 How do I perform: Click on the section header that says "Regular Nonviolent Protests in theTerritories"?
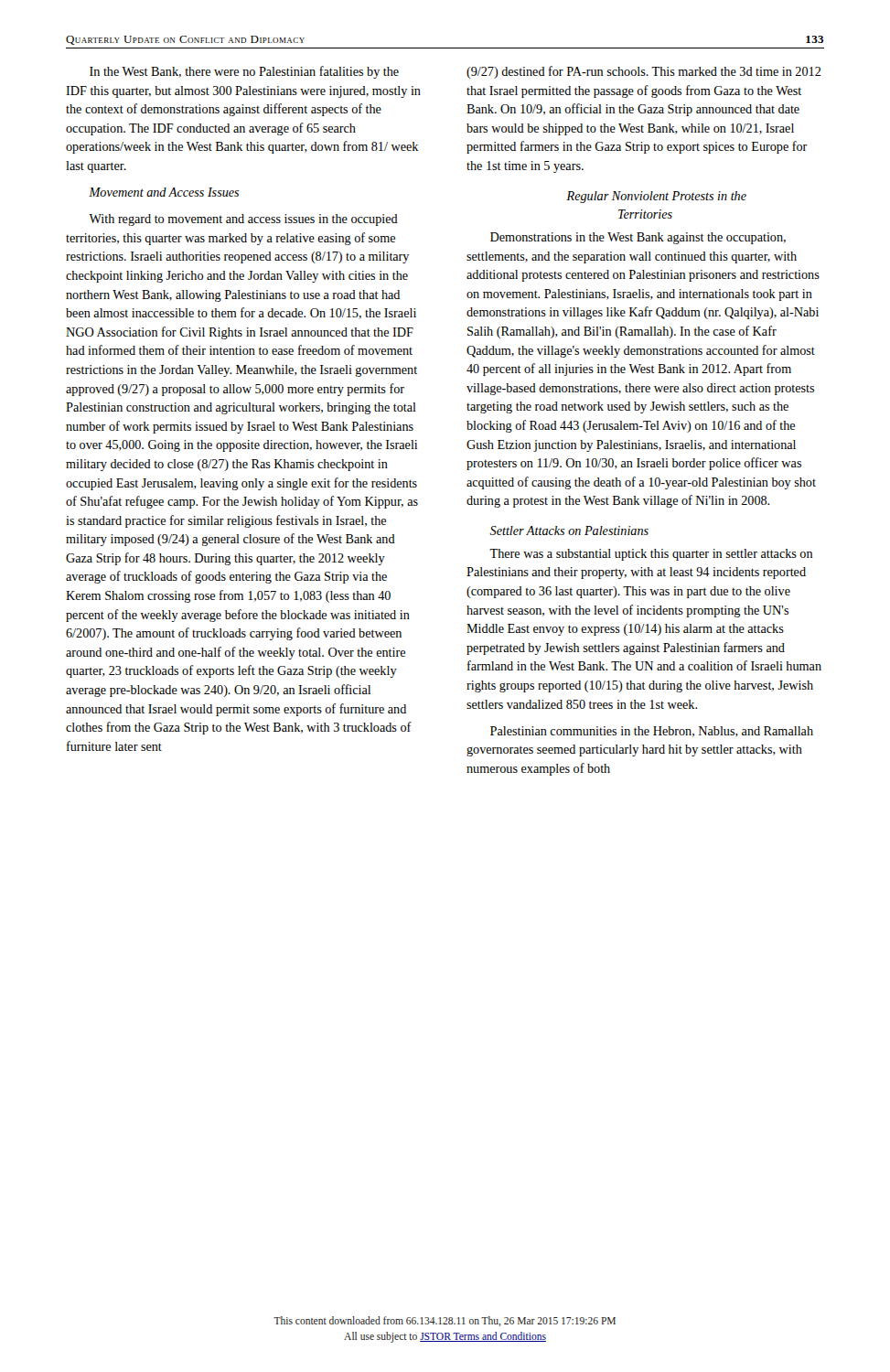[x=645, y=205]
